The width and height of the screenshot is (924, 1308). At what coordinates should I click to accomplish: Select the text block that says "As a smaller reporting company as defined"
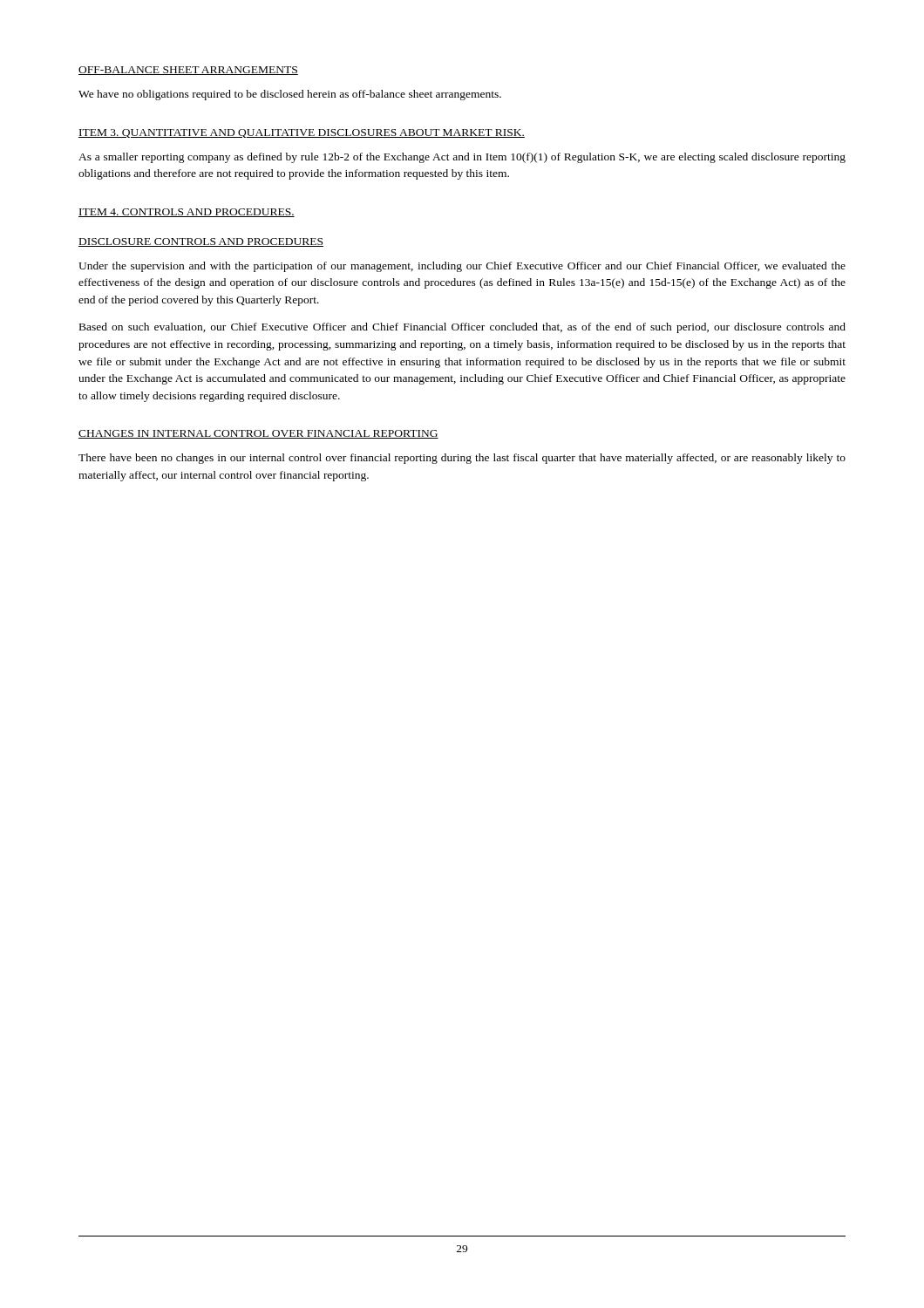pyautogui.click(x=462, y=165)
